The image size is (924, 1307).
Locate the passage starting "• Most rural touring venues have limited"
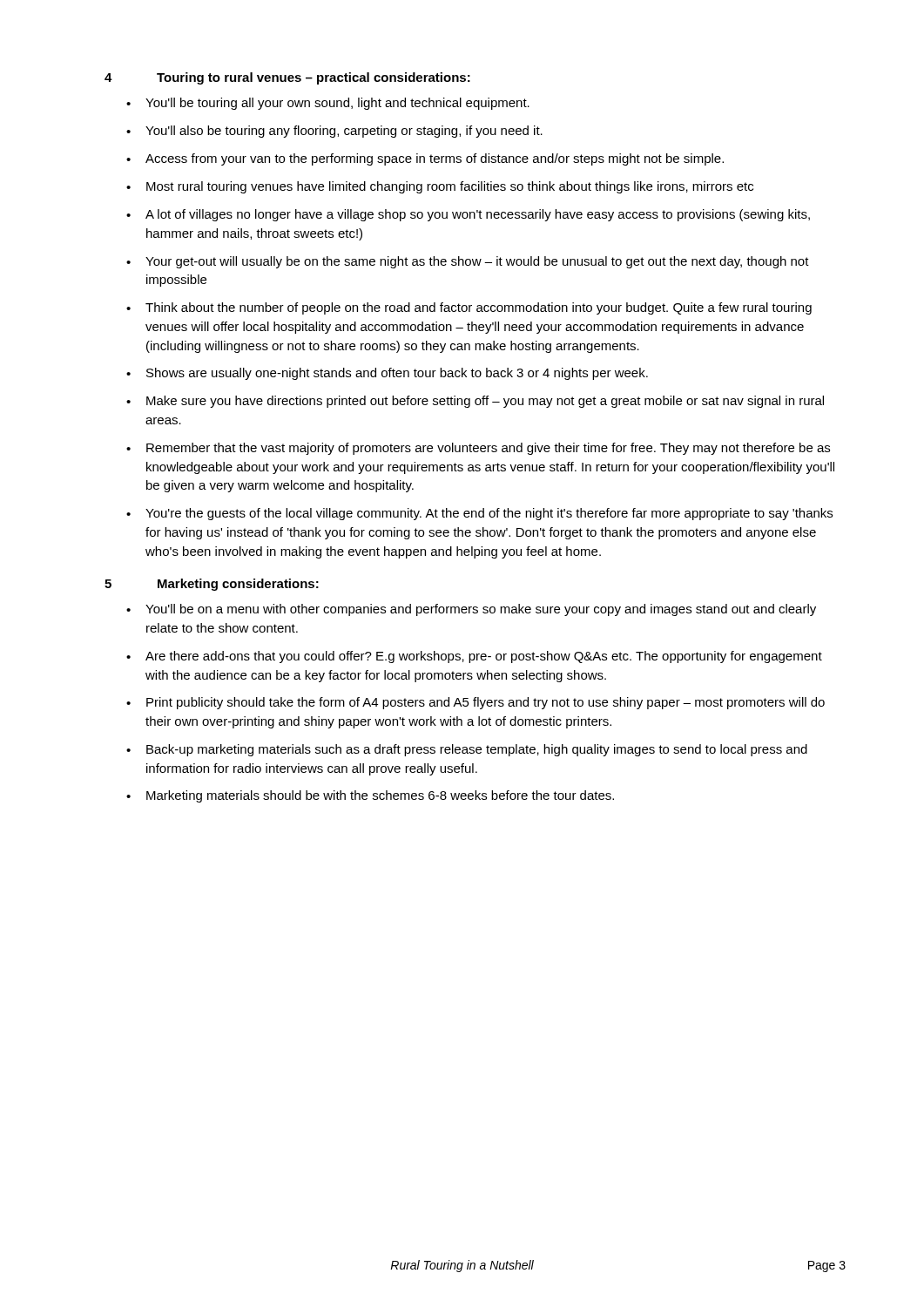pyautogui.click(x=486, y=186)
